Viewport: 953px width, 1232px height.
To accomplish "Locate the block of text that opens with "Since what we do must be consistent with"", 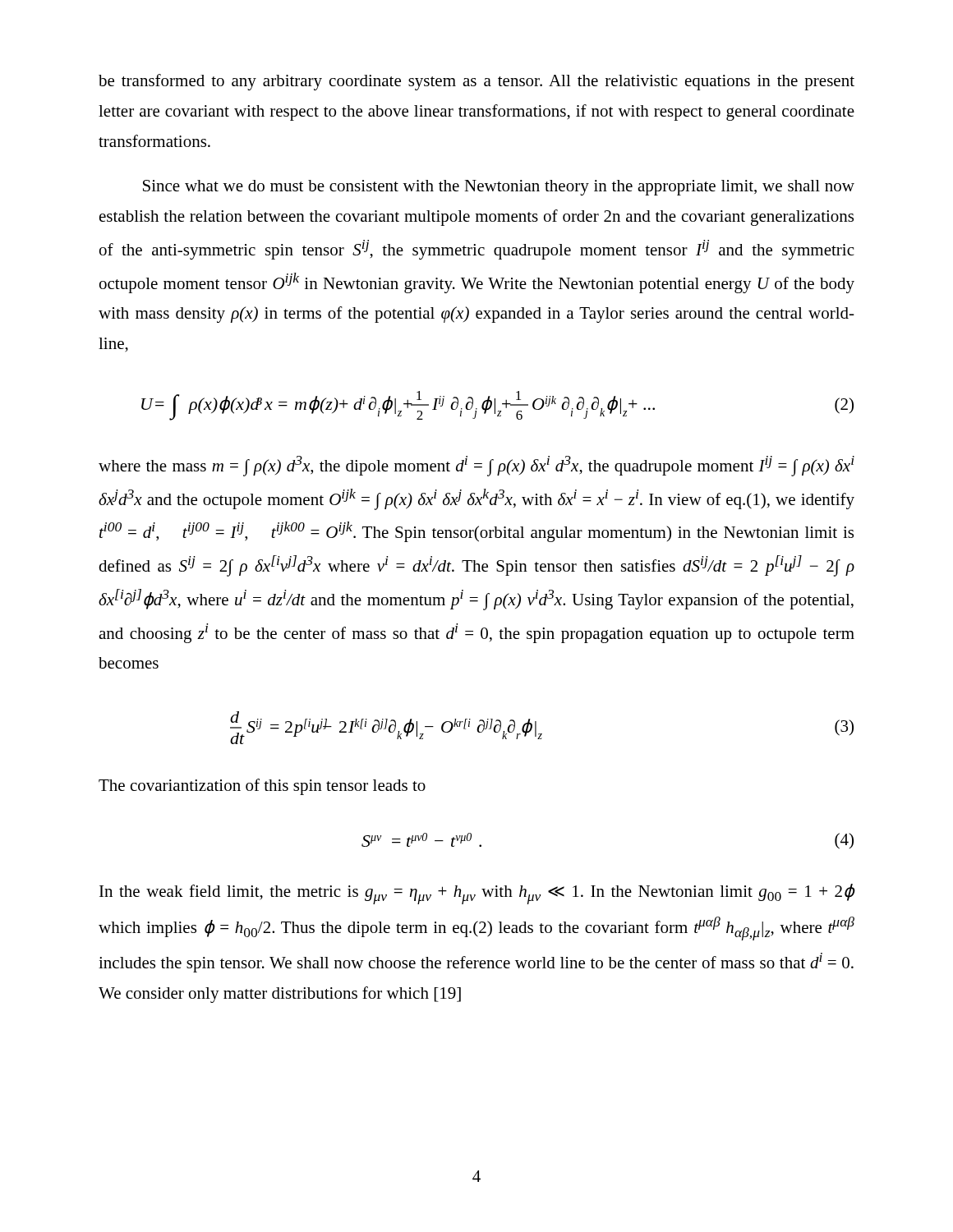I will pyautogui.click(x=476, y=265).
